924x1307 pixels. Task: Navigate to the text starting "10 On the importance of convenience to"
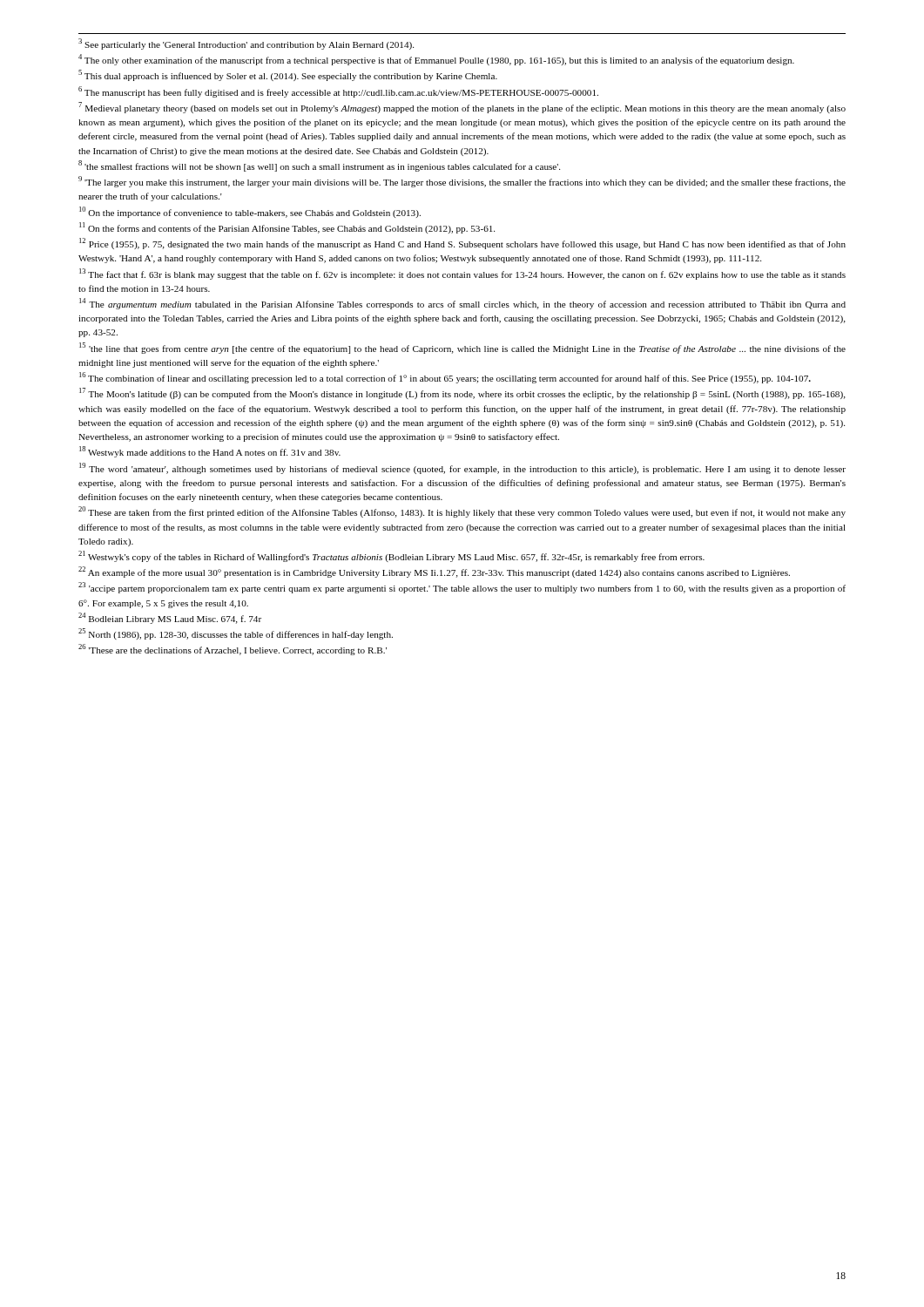click(250, 211)
